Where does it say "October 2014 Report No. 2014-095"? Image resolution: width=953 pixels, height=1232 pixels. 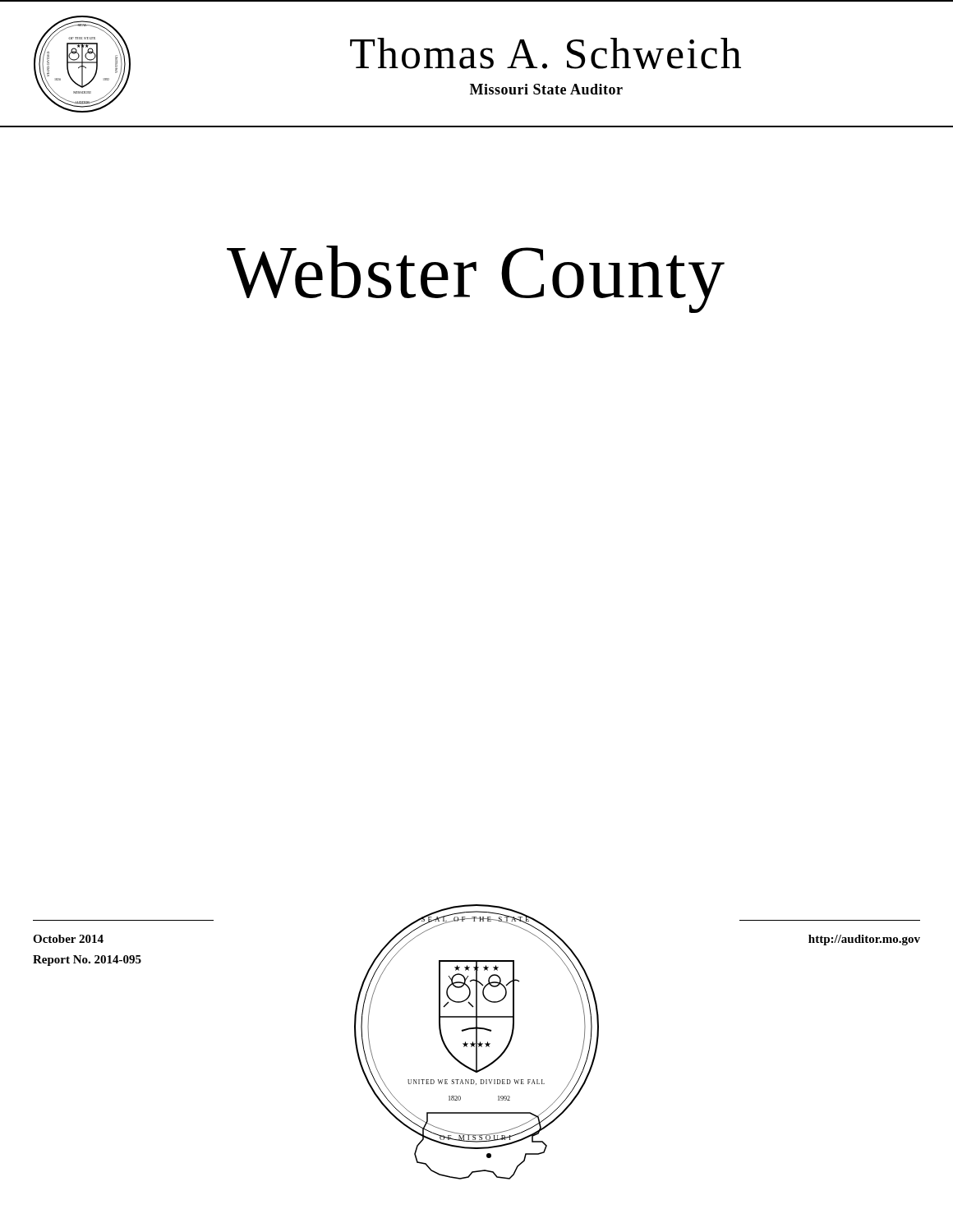point(68,939)
